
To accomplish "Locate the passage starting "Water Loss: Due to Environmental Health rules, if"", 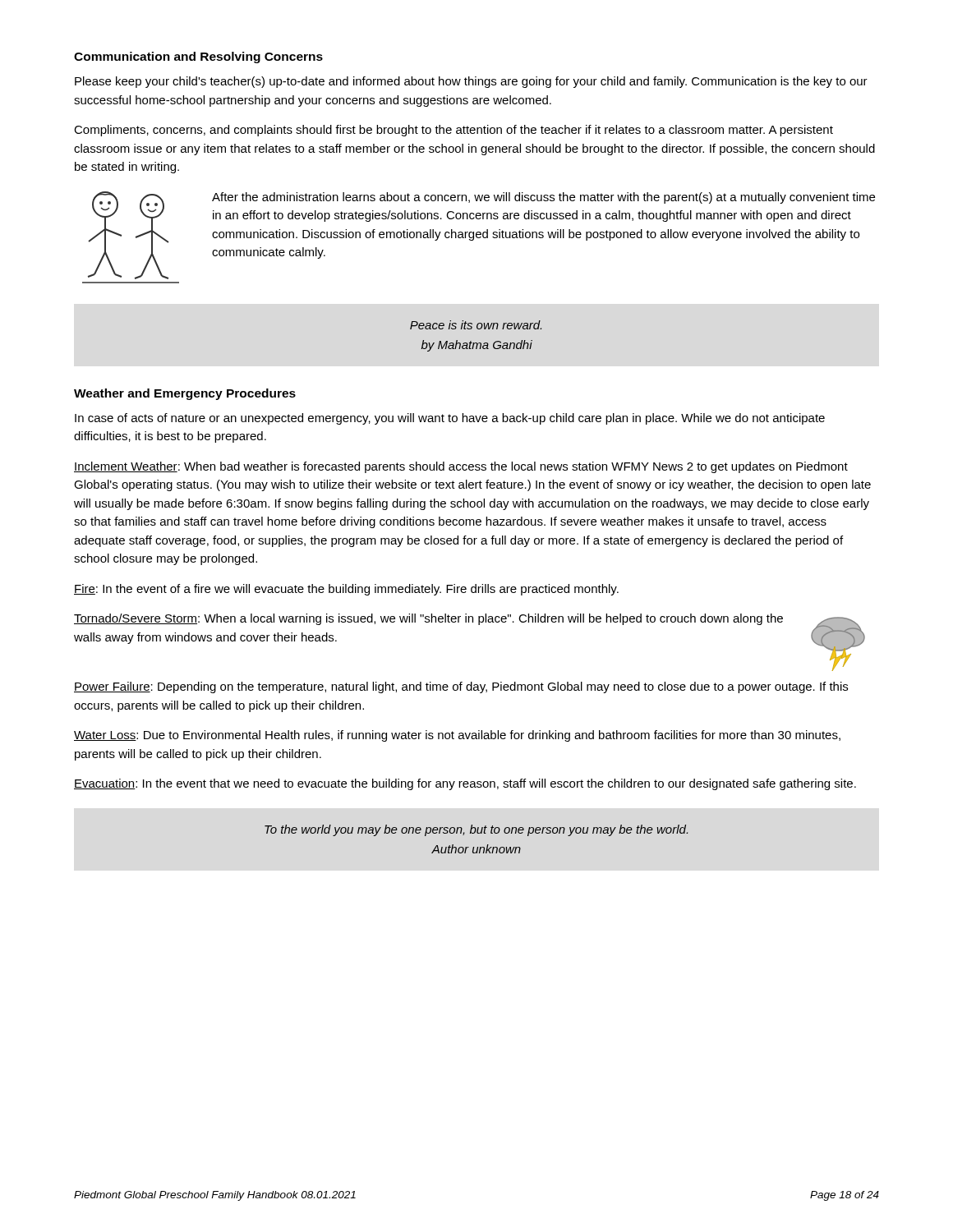I will [x=458, y=744].
